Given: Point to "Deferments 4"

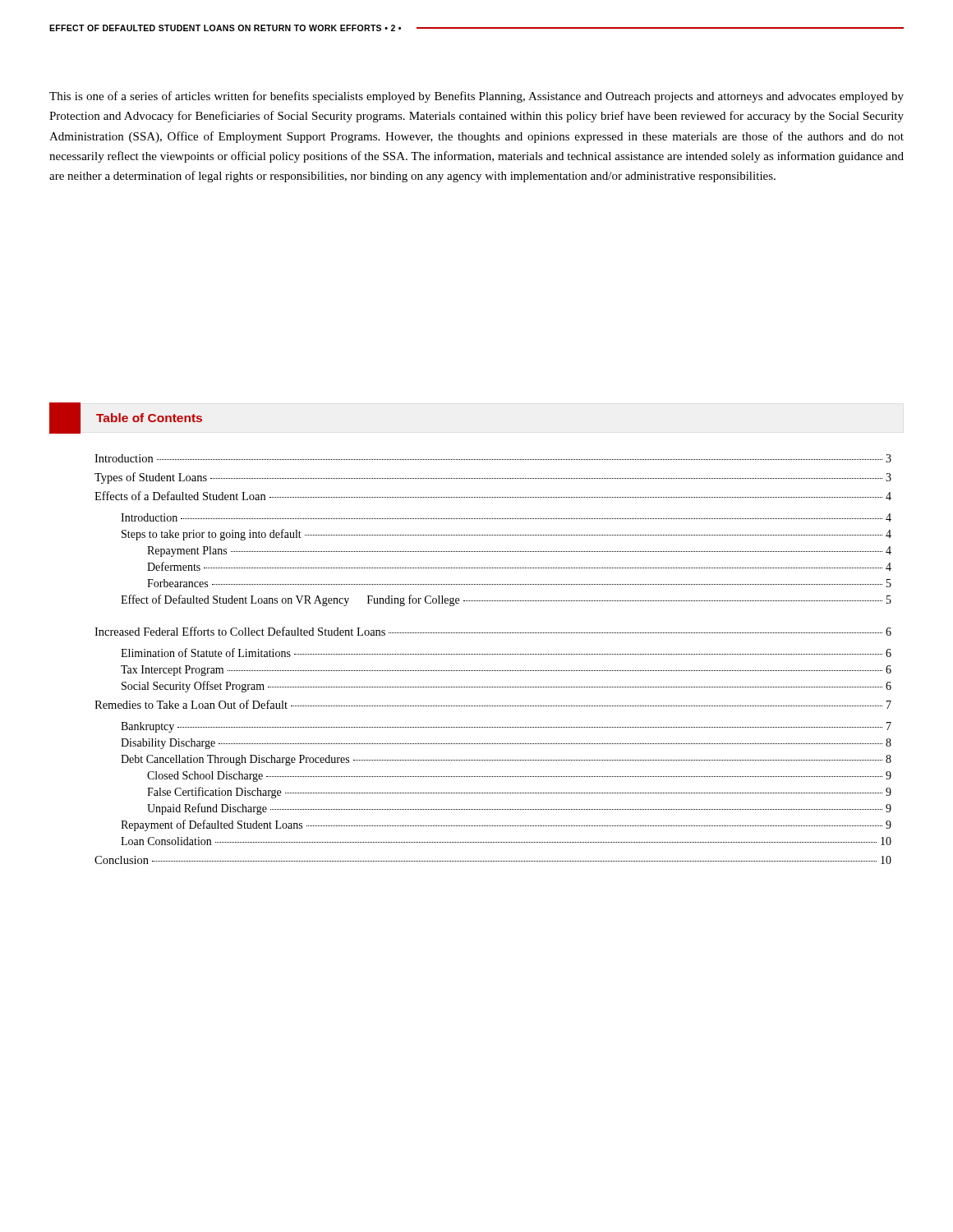Looking at the screenshot, I should (519, 568).
